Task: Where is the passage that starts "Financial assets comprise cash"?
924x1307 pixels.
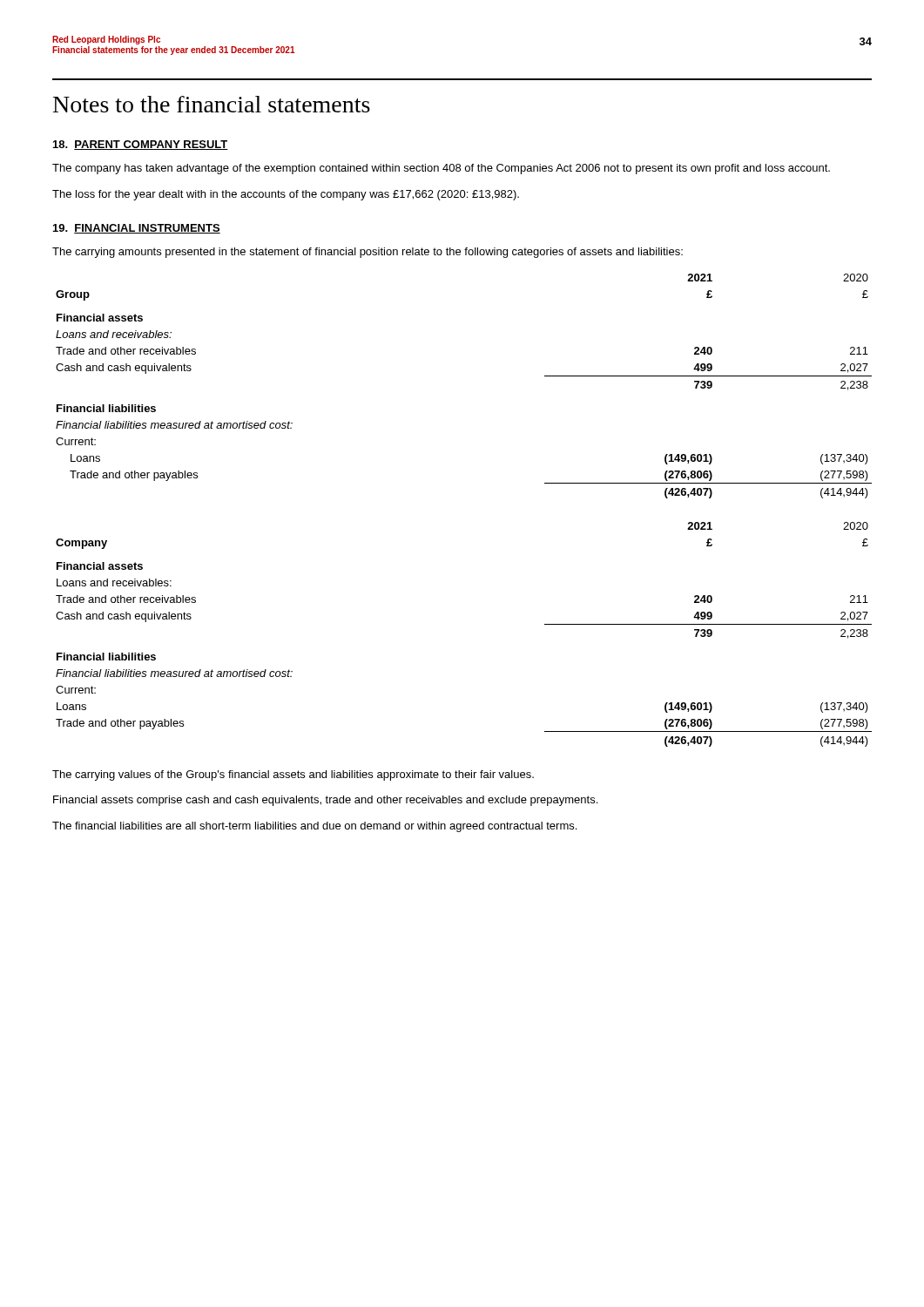Action: tap(325, 799)
